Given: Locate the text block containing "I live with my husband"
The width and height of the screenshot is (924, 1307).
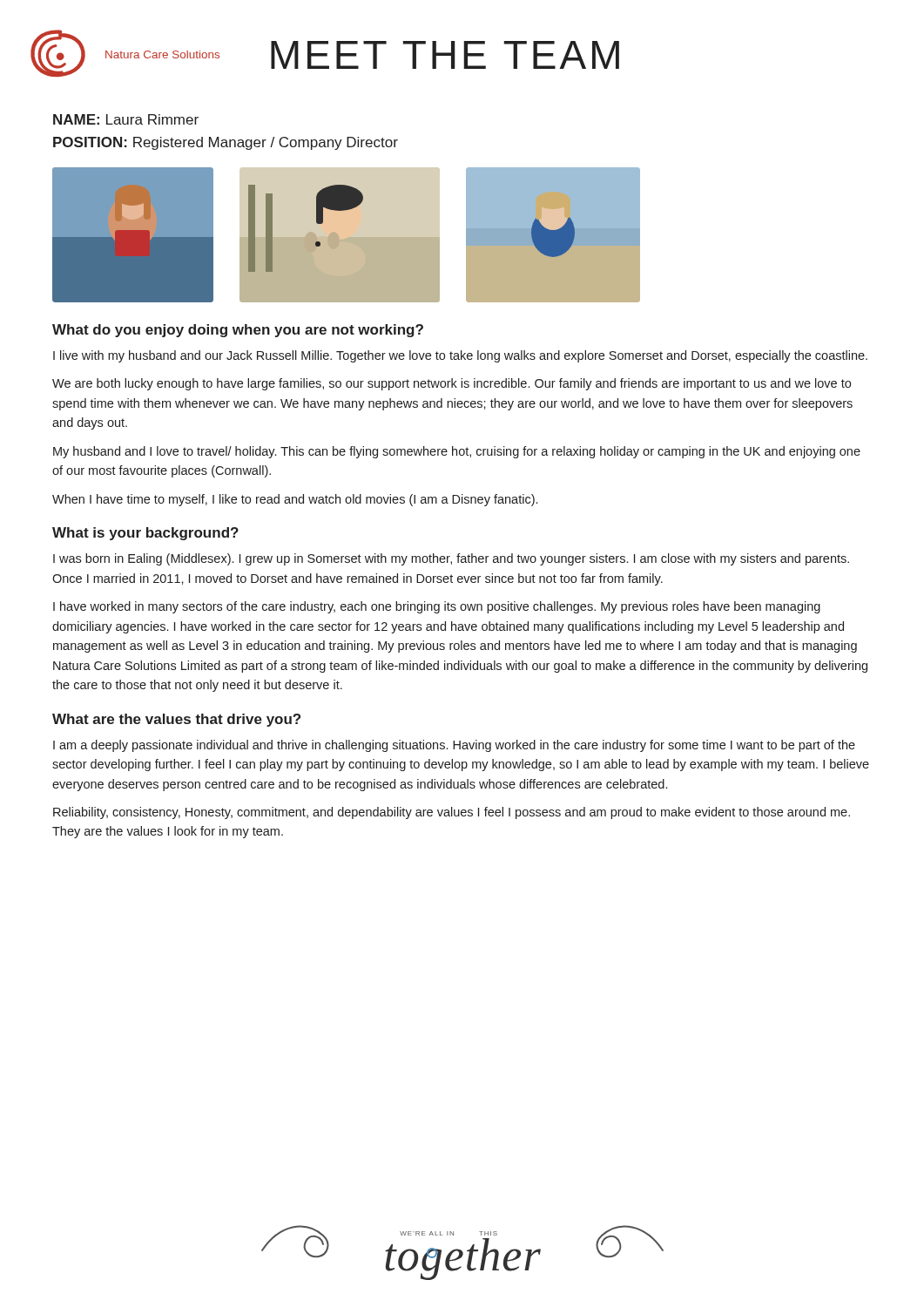Looking at the screenshot, I should click(460, 356).
